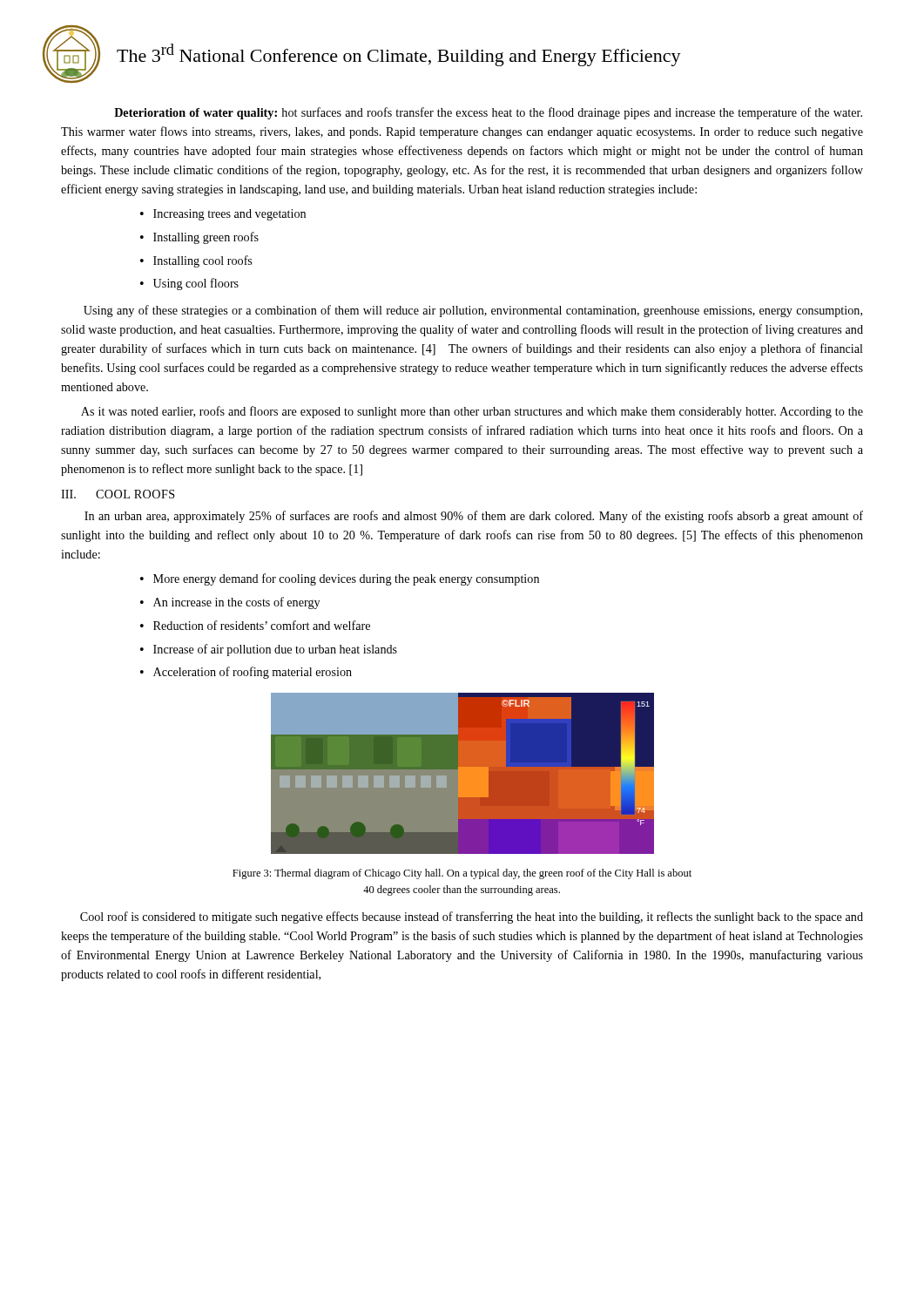Point to the block beginning "•Increase of air pollution due to urban heat"

click(268, 650)
